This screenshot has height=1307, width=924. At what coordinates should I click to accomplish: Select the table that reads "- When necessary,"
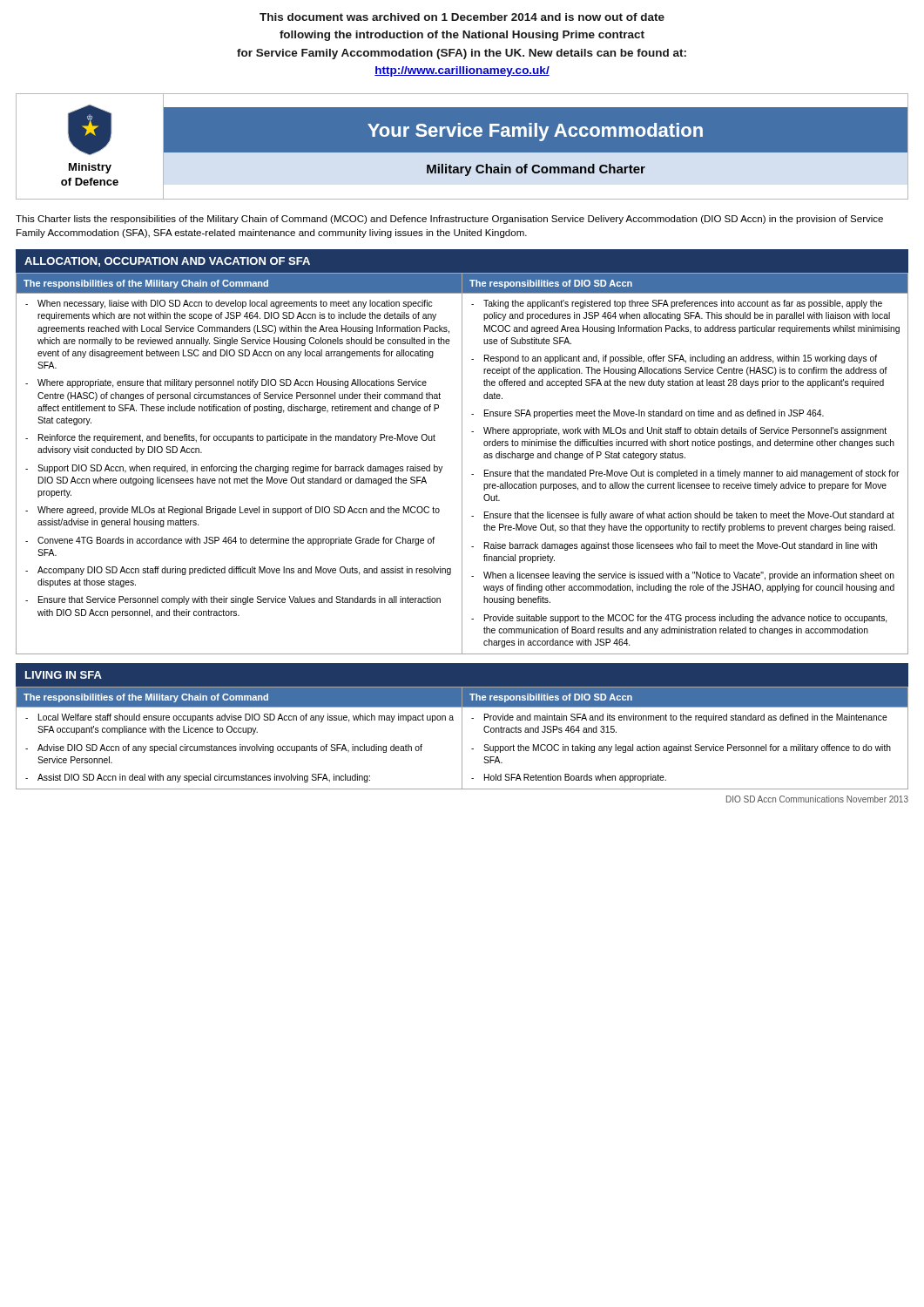462,464
